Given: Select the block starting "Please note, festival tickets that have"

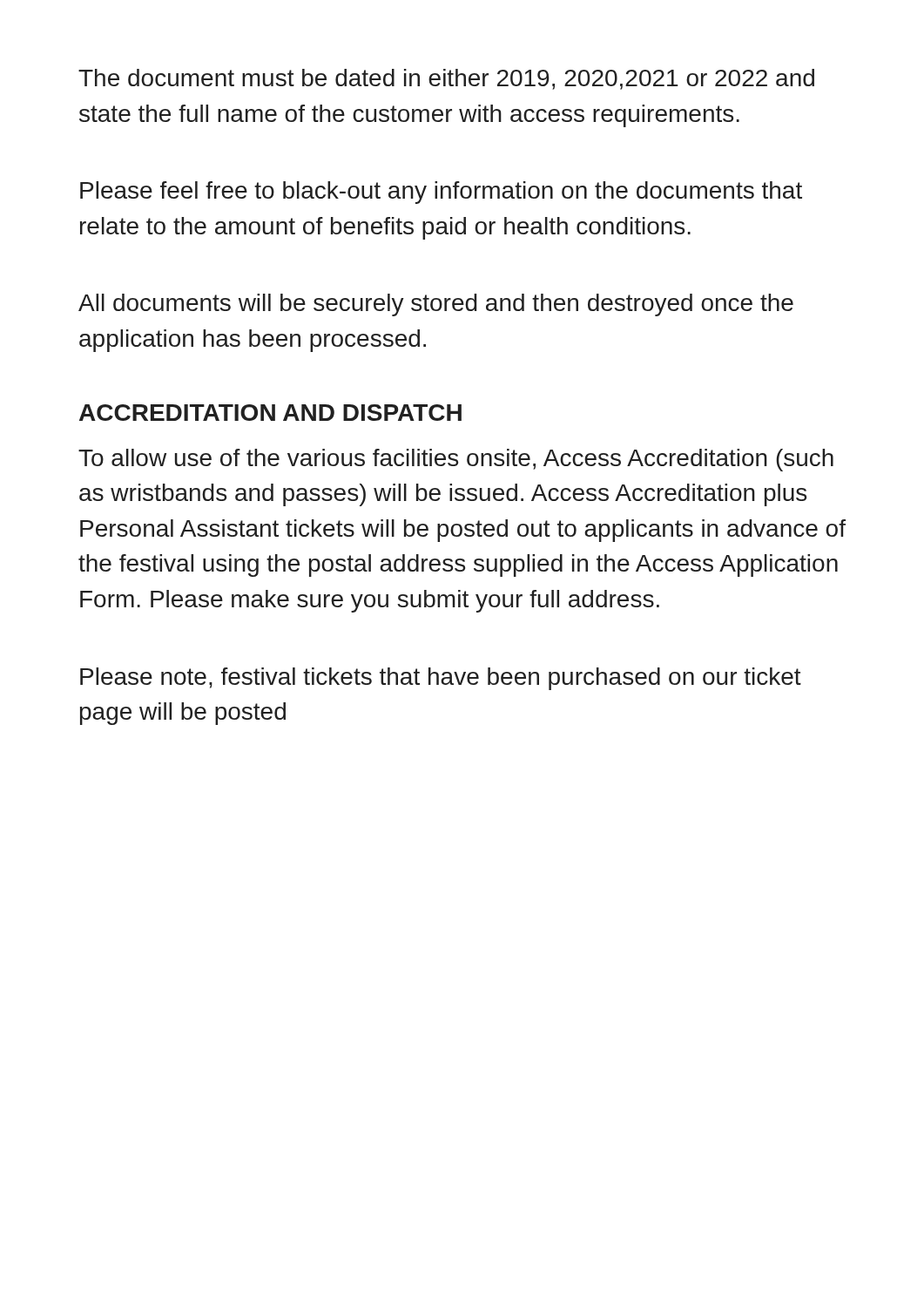Looking at the screenshot, I should pyautogui.click(x=440, y=694).
